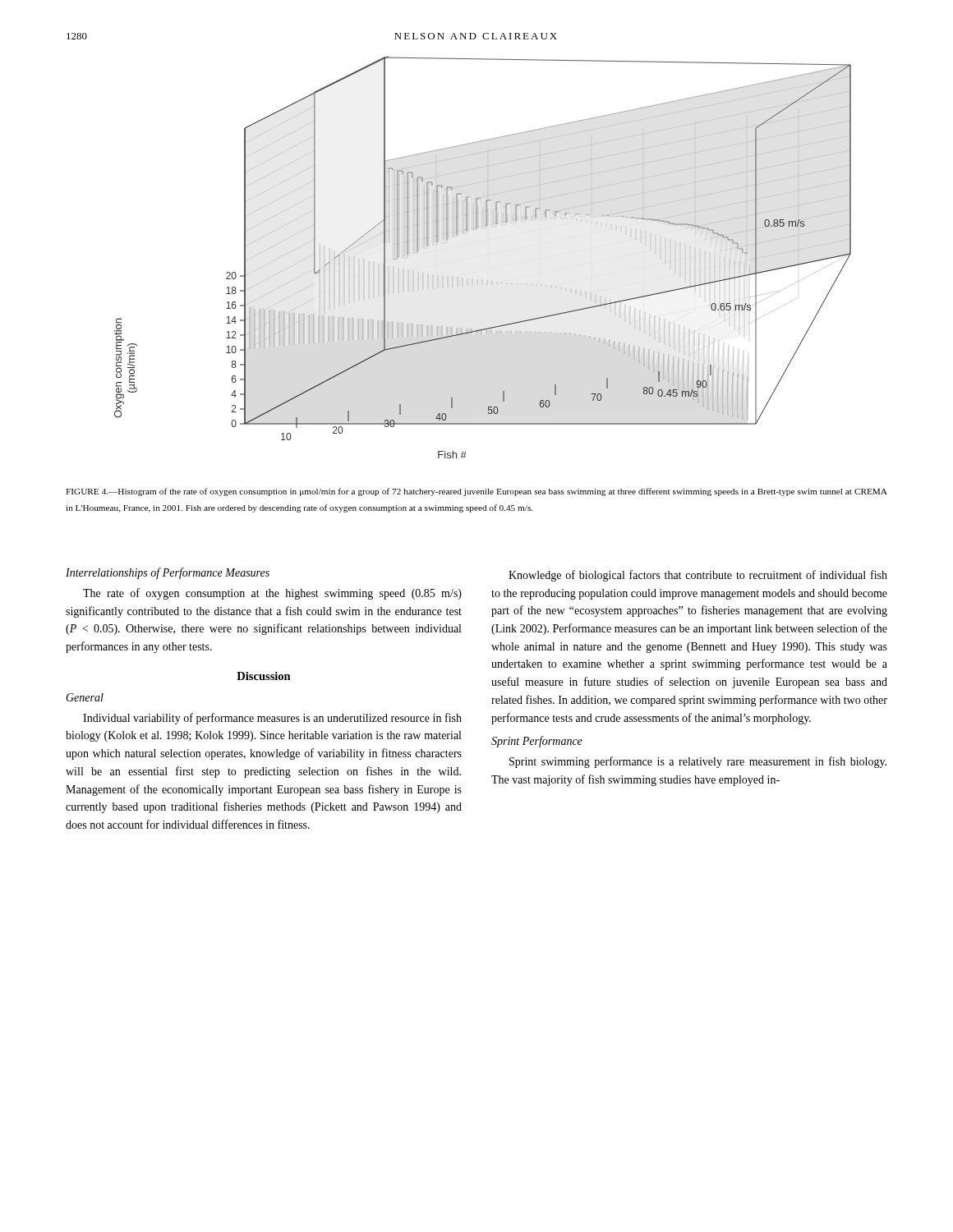Locate the caption
953x1232 pixels.
coord(476,500)
